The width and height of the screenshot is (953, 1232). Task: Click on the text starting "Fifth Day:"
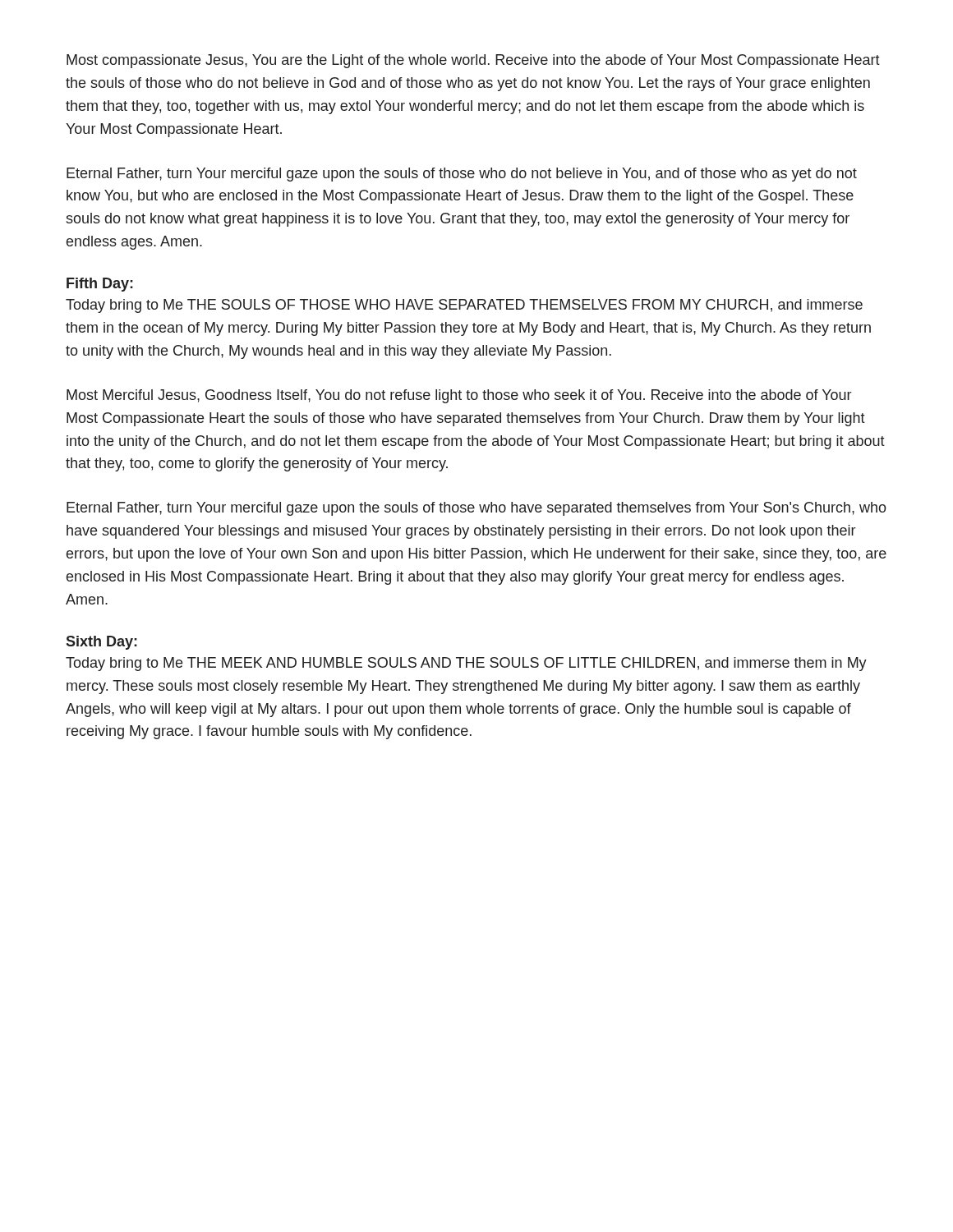(x=100, y=283)
